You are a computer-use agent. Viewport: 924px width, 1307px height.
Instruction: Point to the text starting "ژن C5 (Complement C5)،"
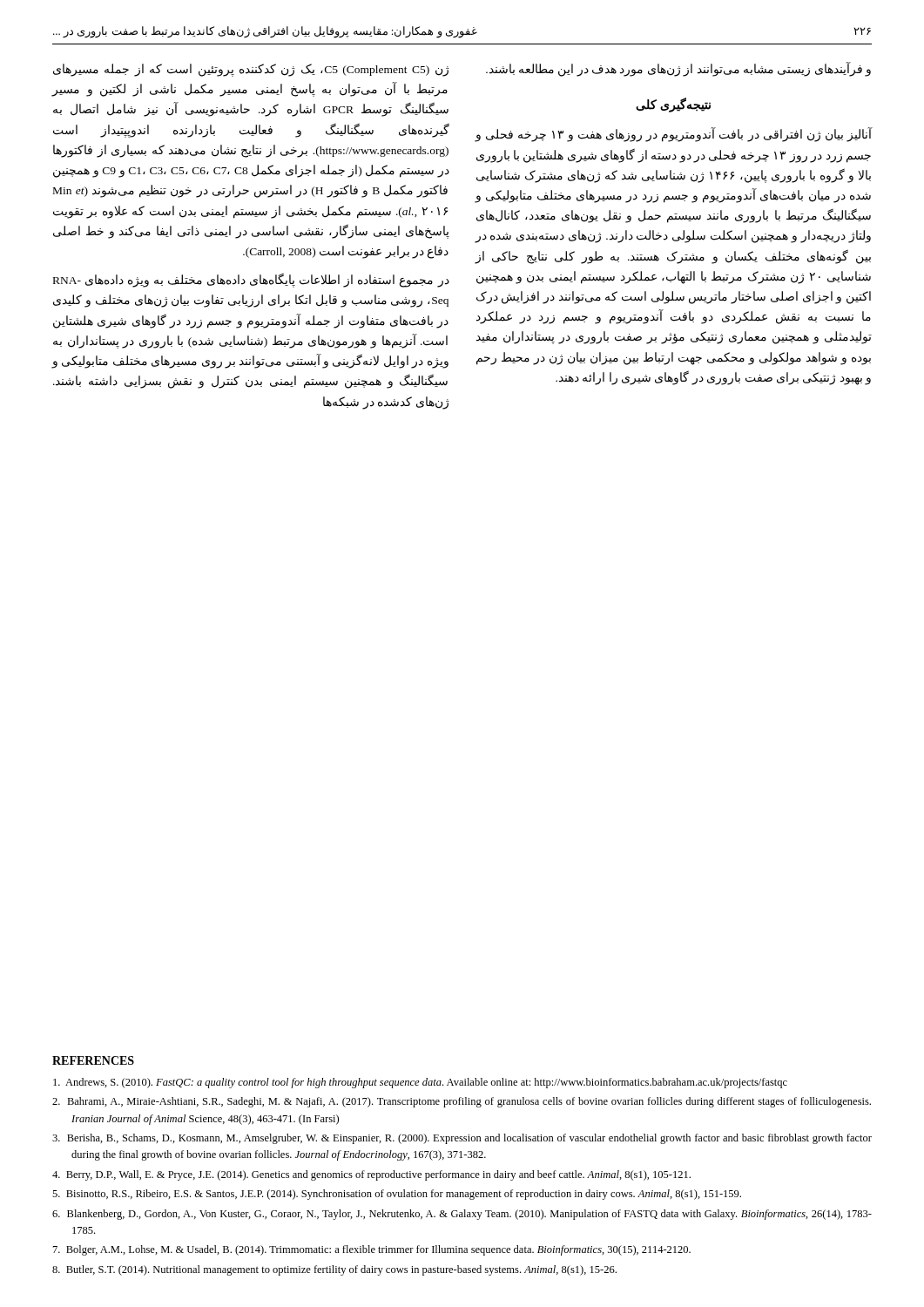[251, 160]
